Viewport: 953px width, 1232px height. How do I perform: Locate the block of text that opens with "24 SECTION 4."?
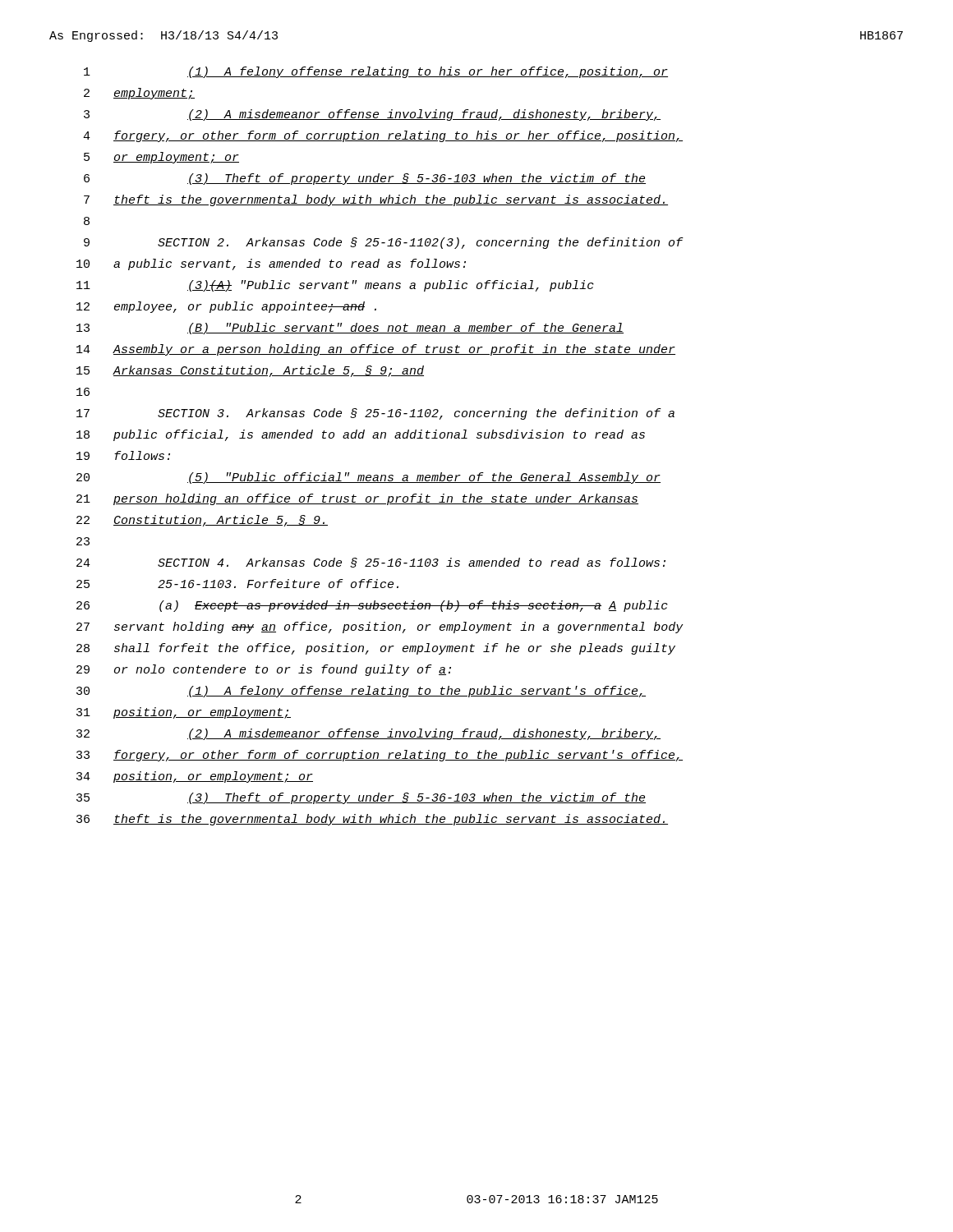click(x=476, y=564)
